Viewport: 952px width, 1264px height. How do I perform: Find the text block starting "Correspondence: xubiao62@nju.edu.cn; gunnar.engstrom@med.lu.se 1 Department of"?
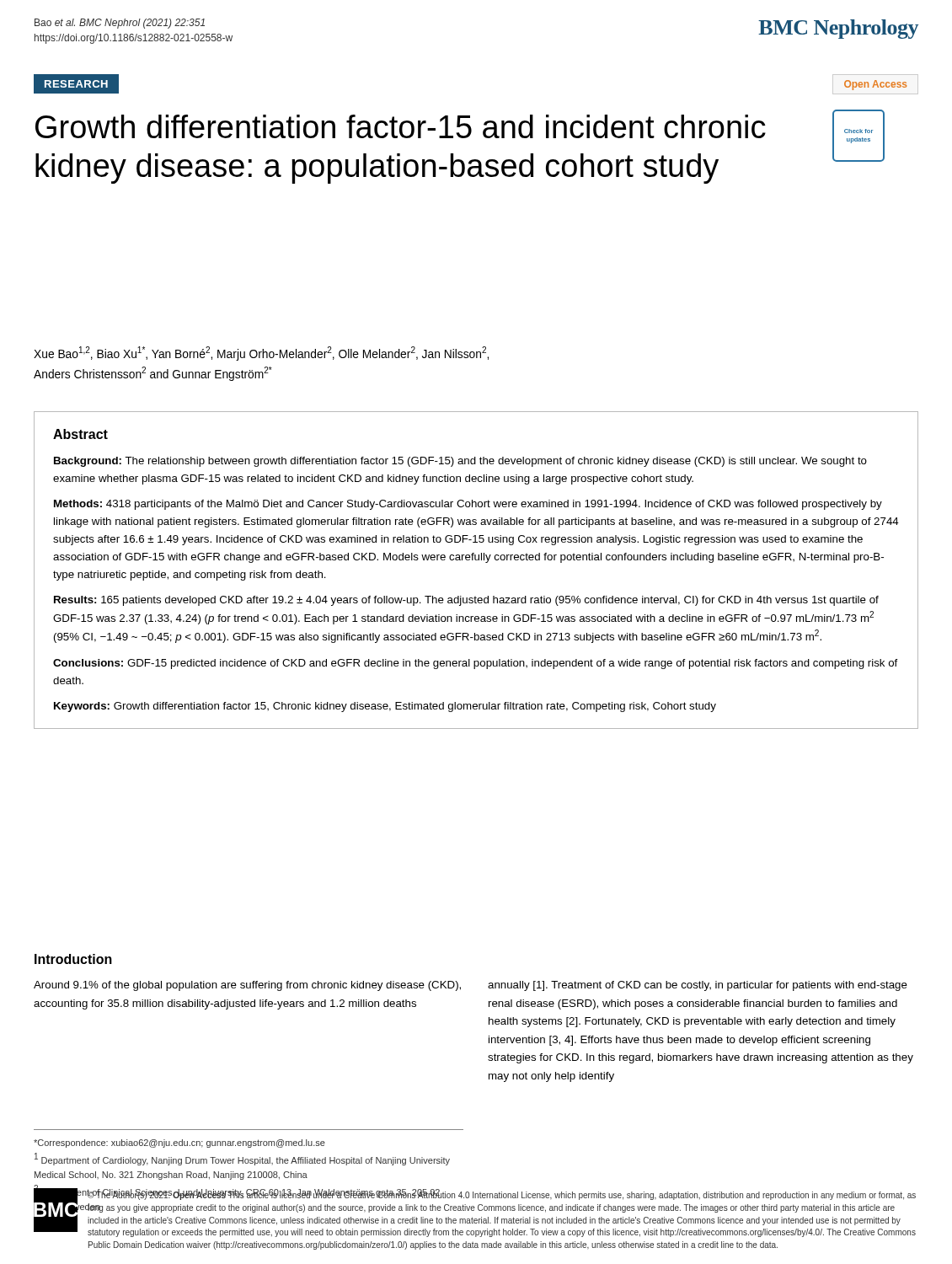coord(242,1174)
